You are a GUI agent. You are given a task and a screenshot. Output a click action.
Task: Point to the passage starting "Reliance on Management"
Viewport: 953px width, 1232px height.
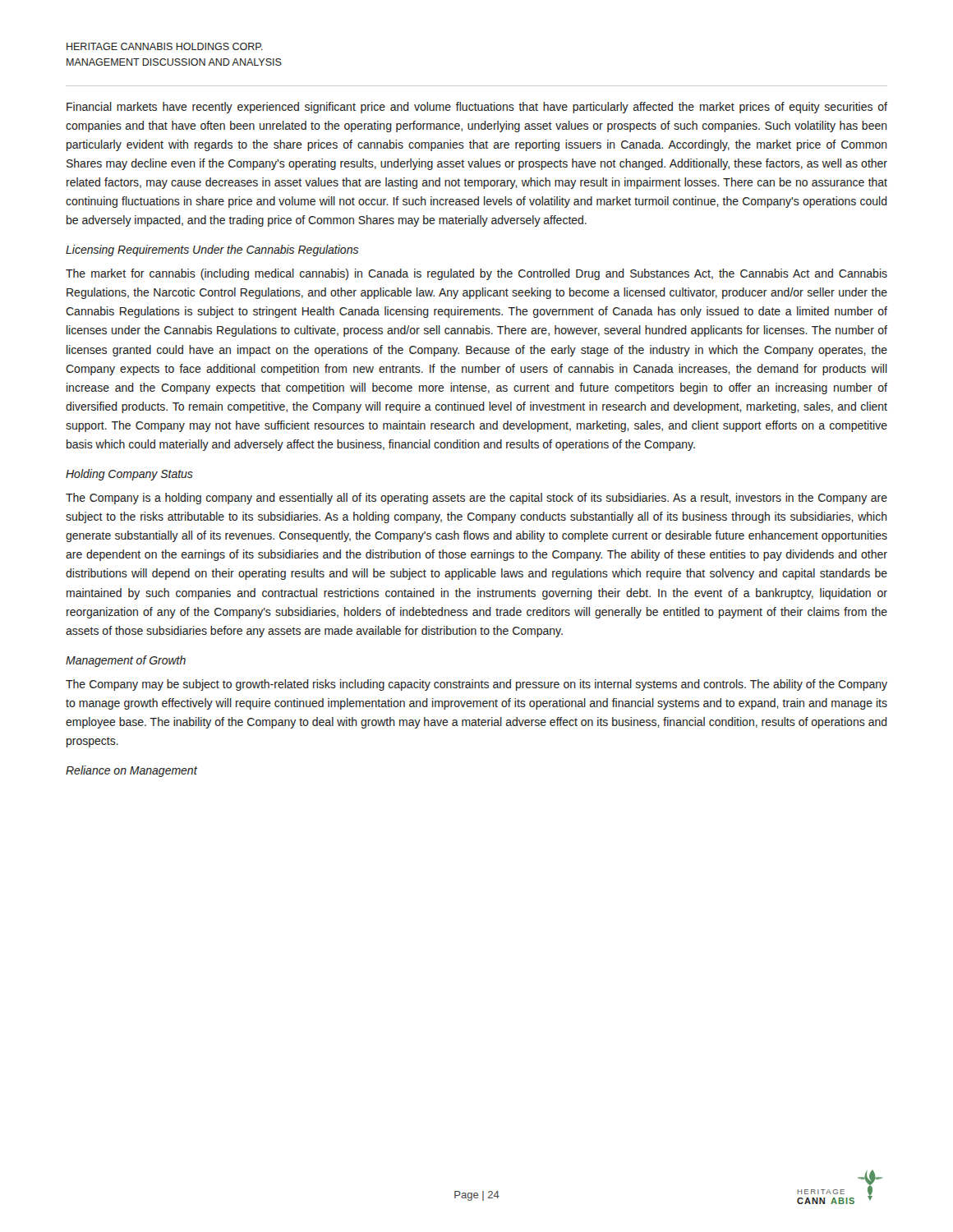coord(131,771)
